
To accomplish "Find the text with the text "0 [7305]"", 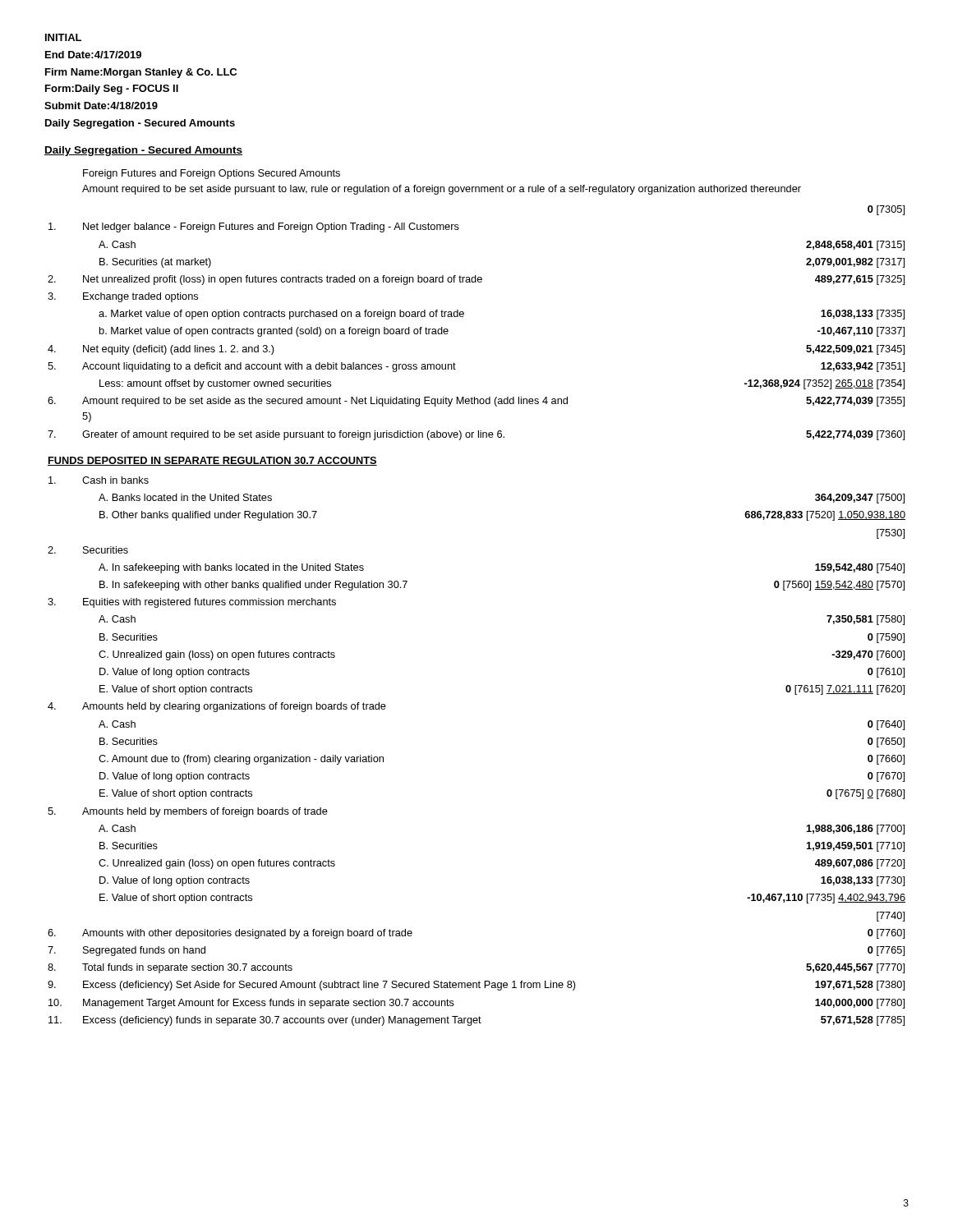I will (886, 209).
